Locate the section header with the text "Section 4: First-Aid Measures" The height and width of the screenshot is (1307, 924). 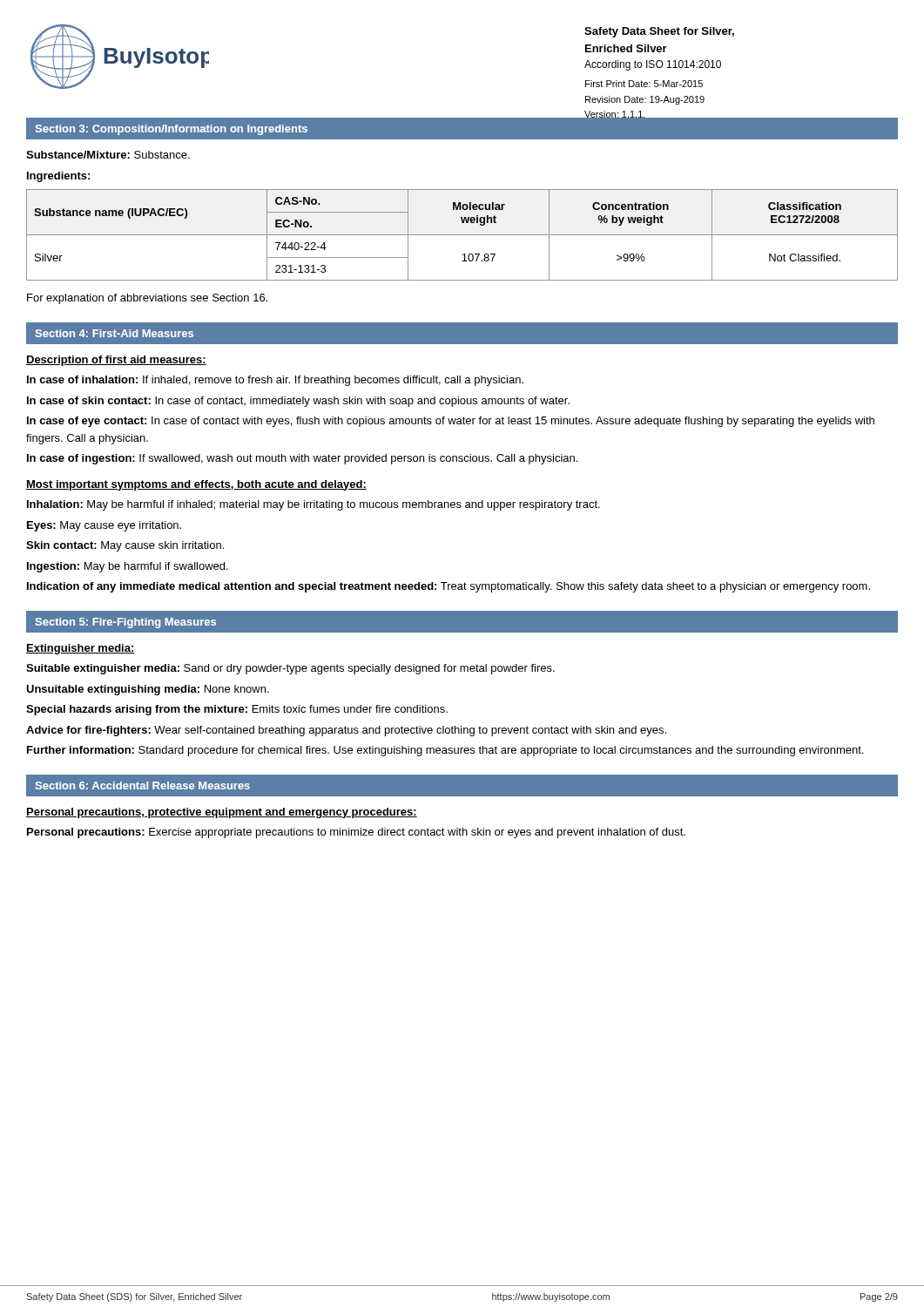coord(114,333)
